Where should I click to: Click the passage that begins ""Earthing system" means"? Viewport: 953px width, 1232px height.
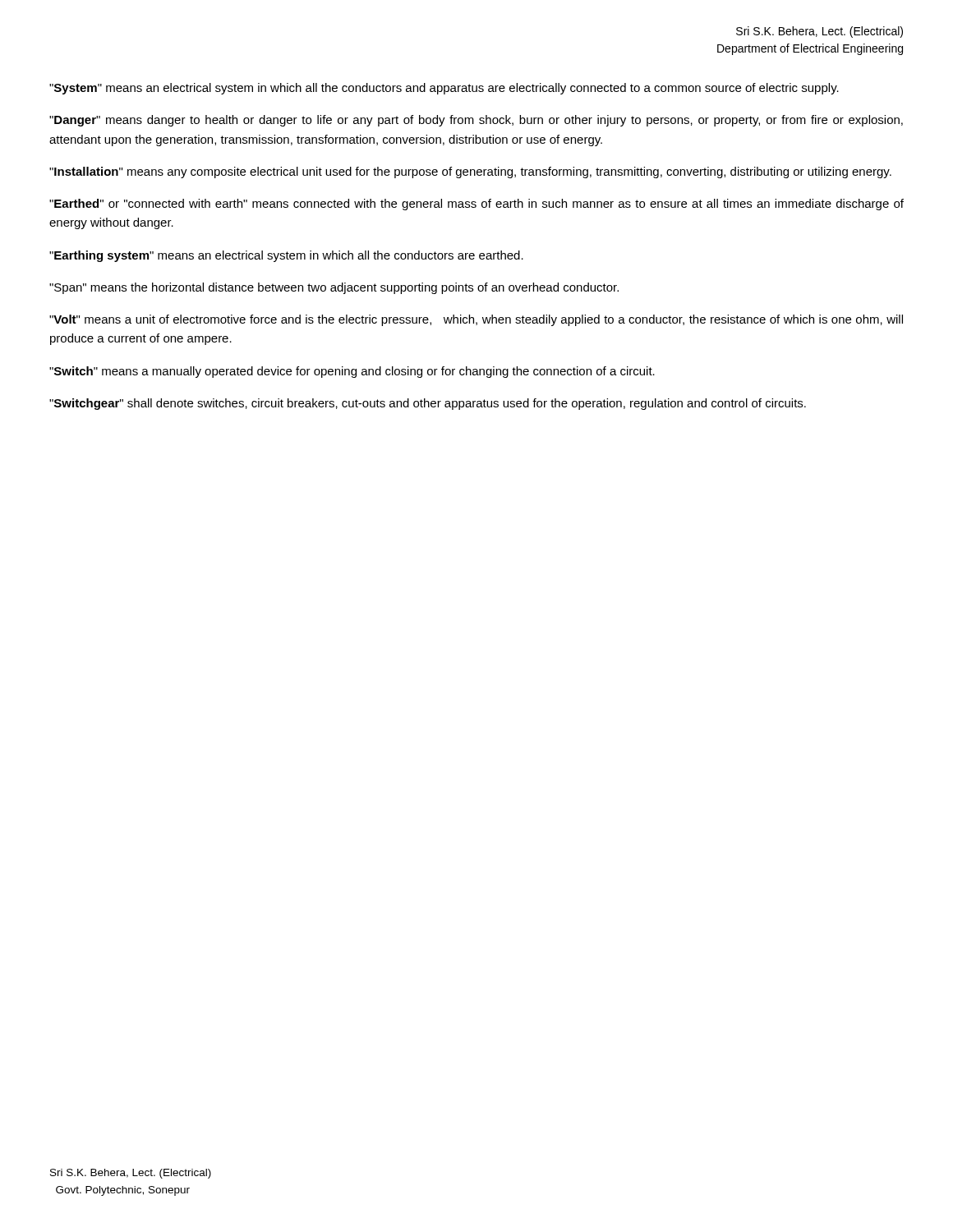pyautogui.click(x=287, y=255)
